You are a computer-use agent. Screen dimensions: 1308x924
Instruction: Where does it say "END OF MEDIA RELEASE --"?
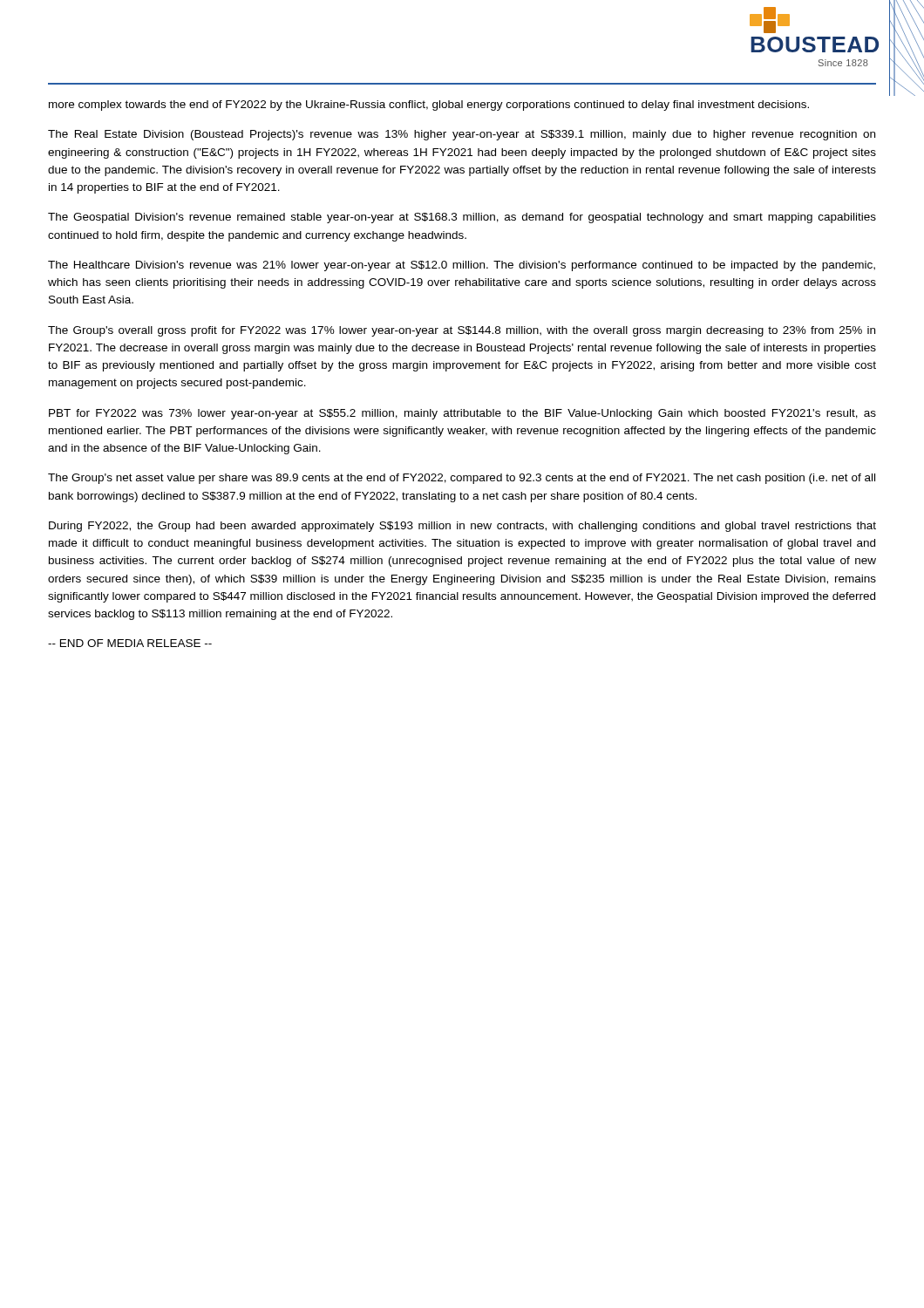(130, 643)
